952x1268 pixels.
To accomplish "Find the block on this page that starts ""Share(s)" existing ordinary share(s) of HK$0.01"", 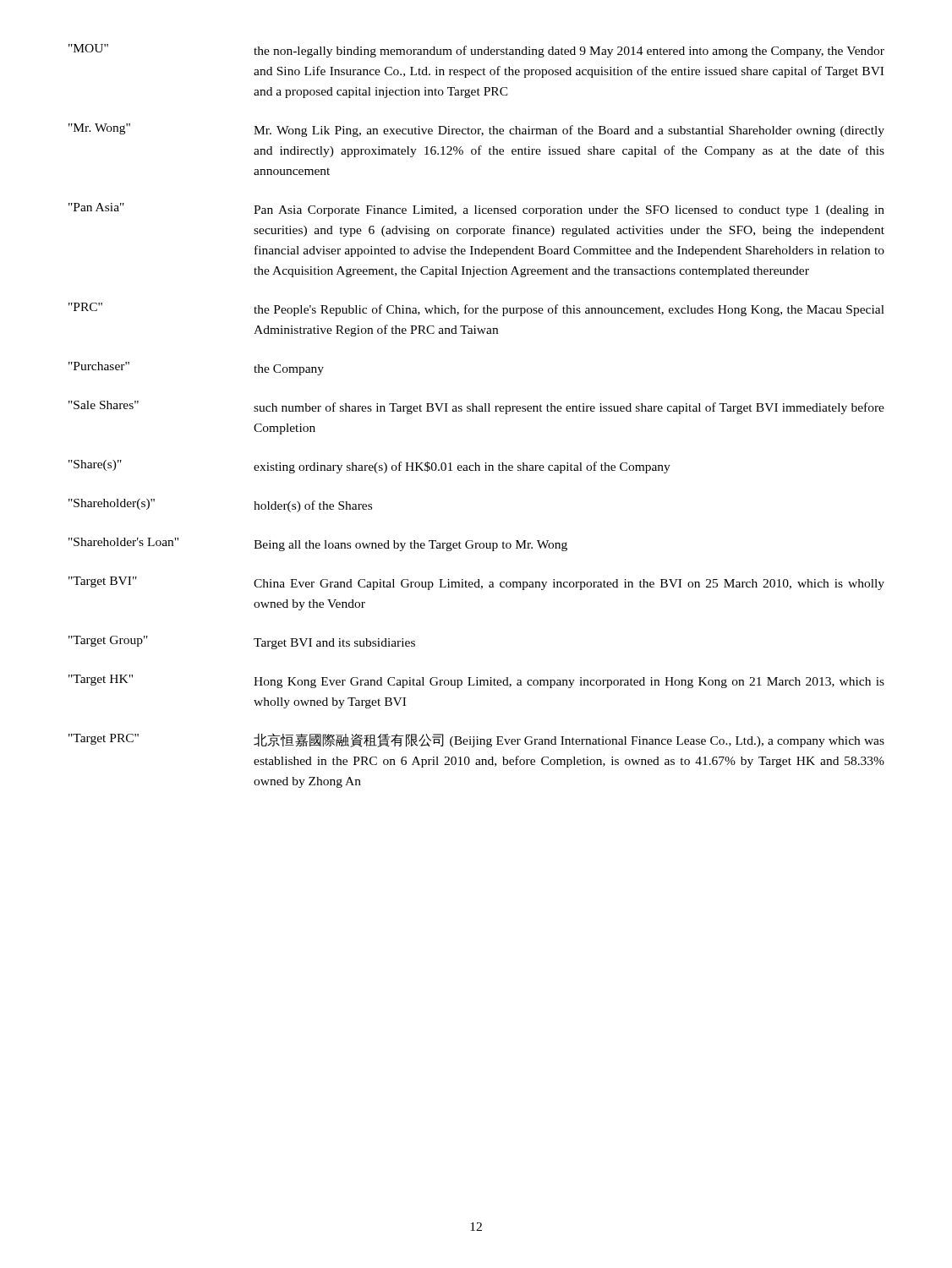I will (476, 467).
